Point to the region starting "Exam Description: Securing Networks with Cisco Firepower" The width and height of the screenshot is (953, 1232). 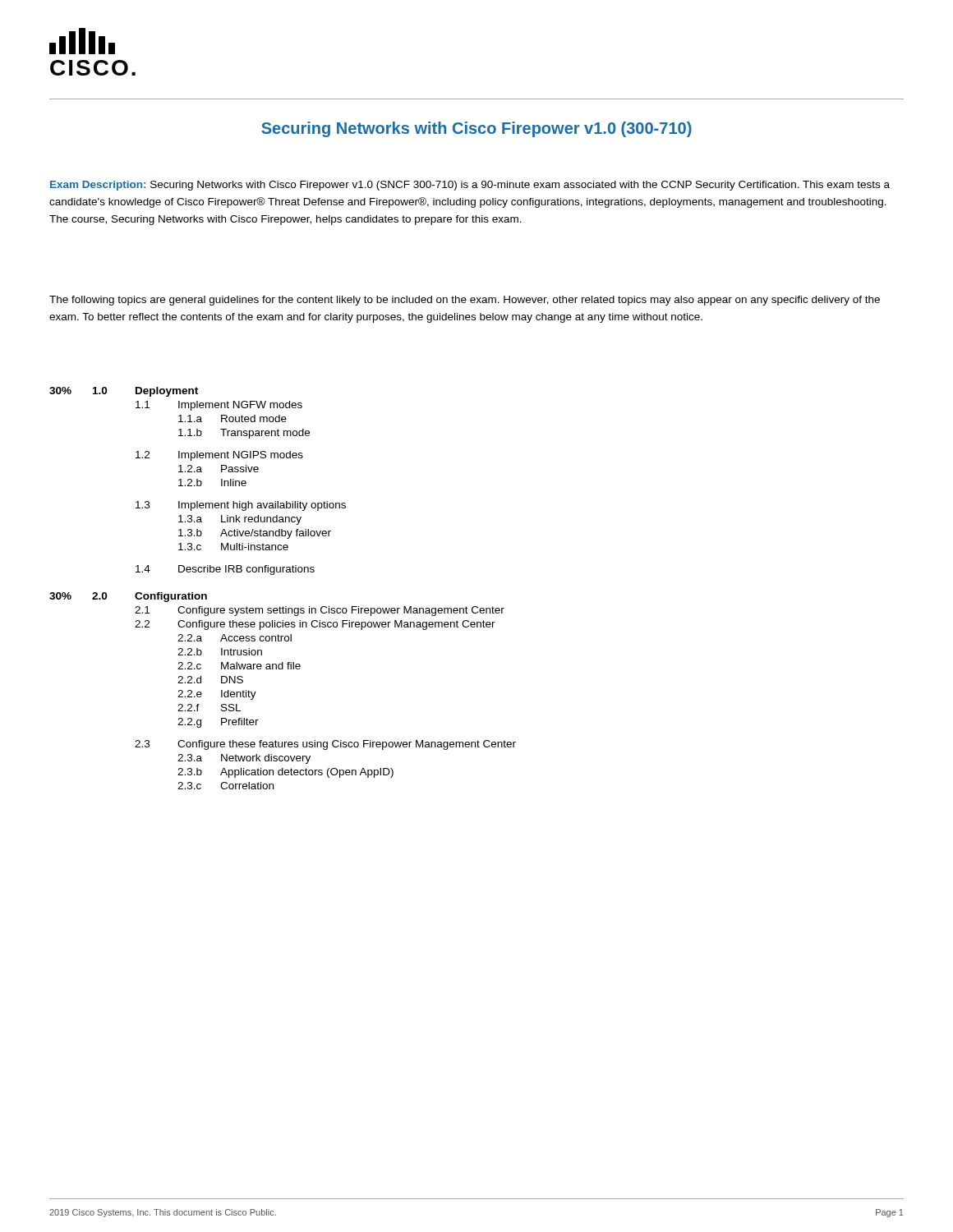[x=469, y=202]
